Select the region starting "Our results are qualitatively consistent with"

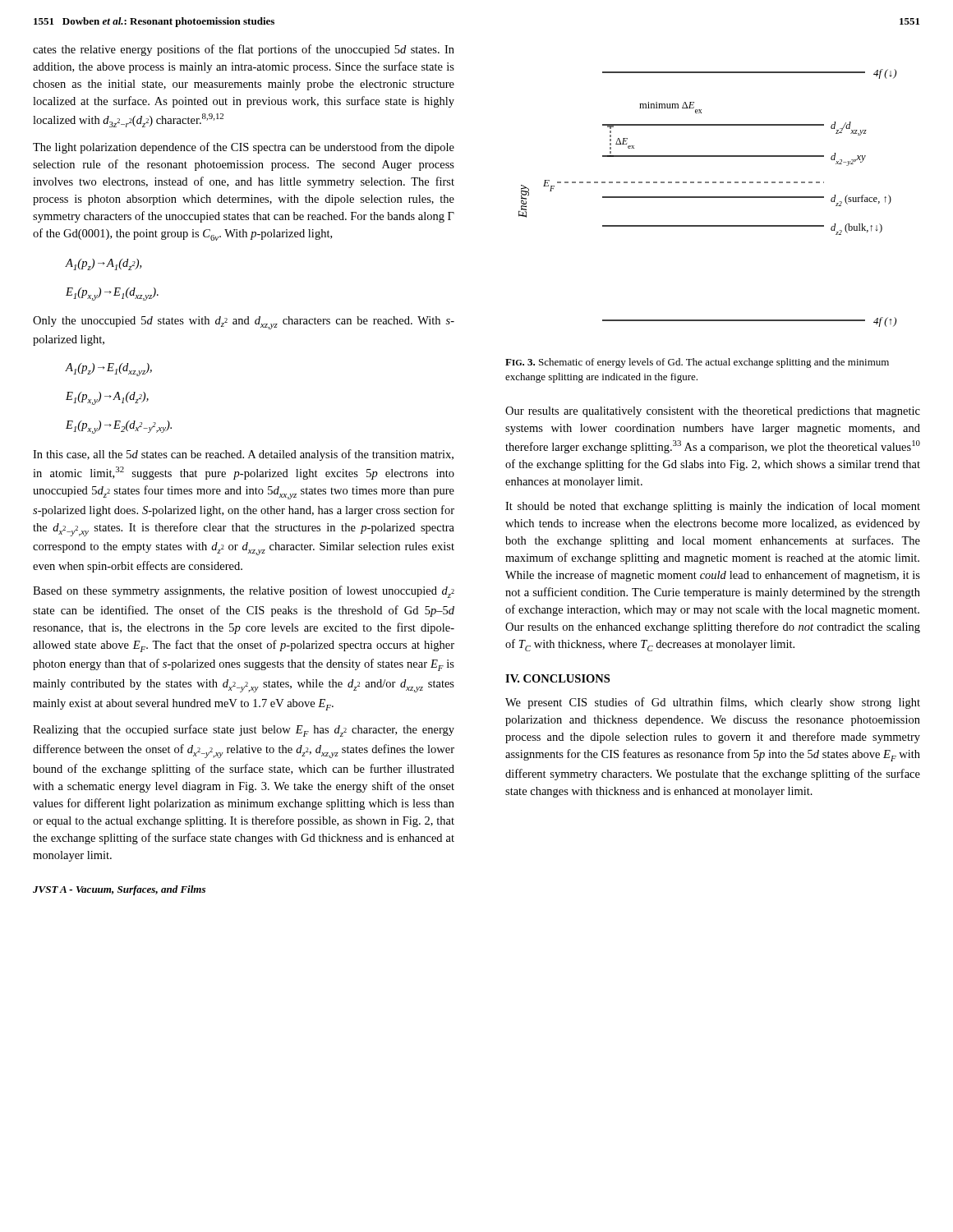click(x=713, y=446)
